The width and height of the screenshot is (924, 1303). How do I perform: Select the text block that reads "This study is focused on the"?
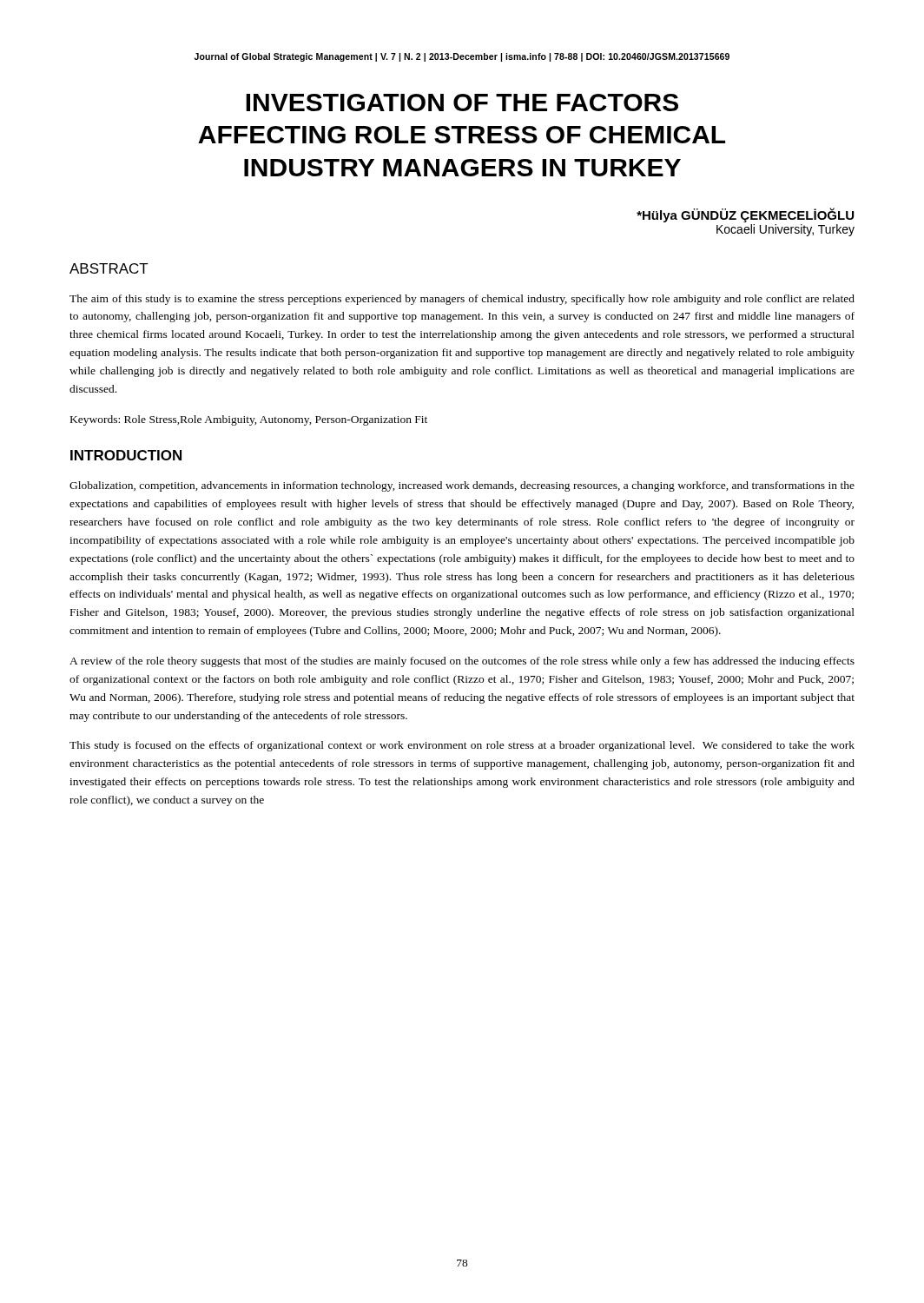462,773
